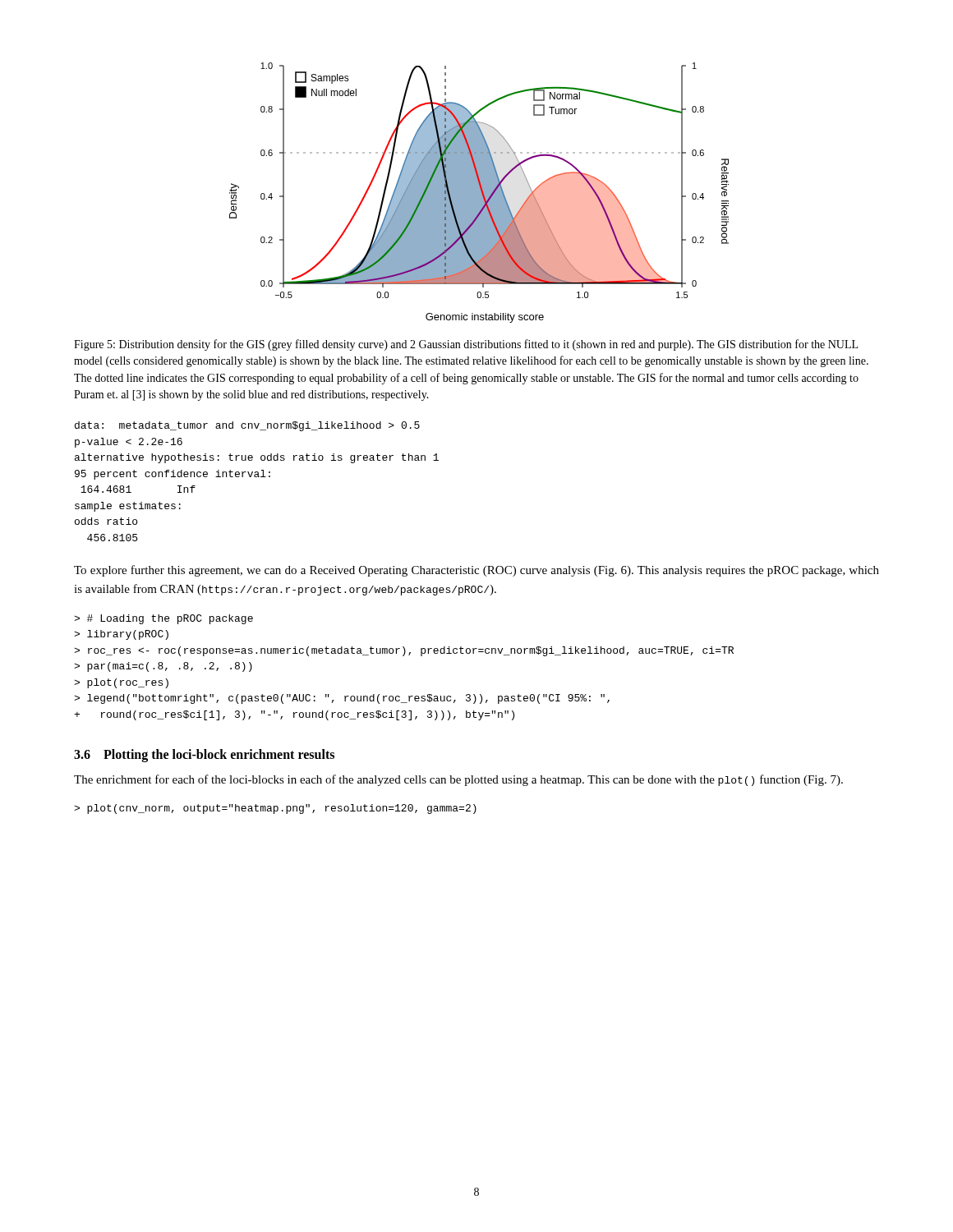This screenshot has width=953, height=1232.
Task: Where is the passage that starts "> # Loading the pROC package > library(pROC)"?
Action: (x=404, y=667)
